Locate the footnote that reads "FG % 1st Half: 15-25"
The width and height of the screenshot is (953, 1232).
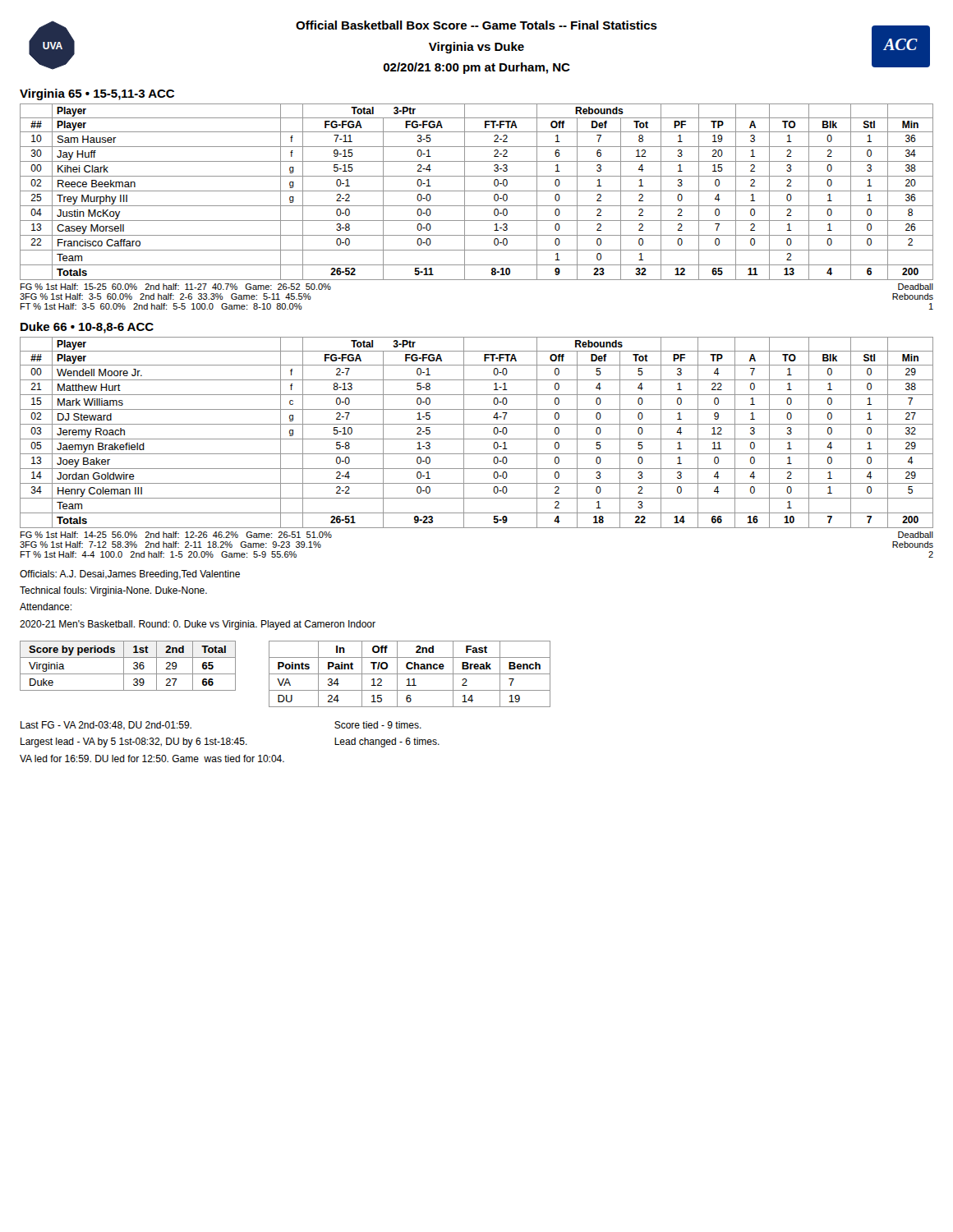[69, 287]
